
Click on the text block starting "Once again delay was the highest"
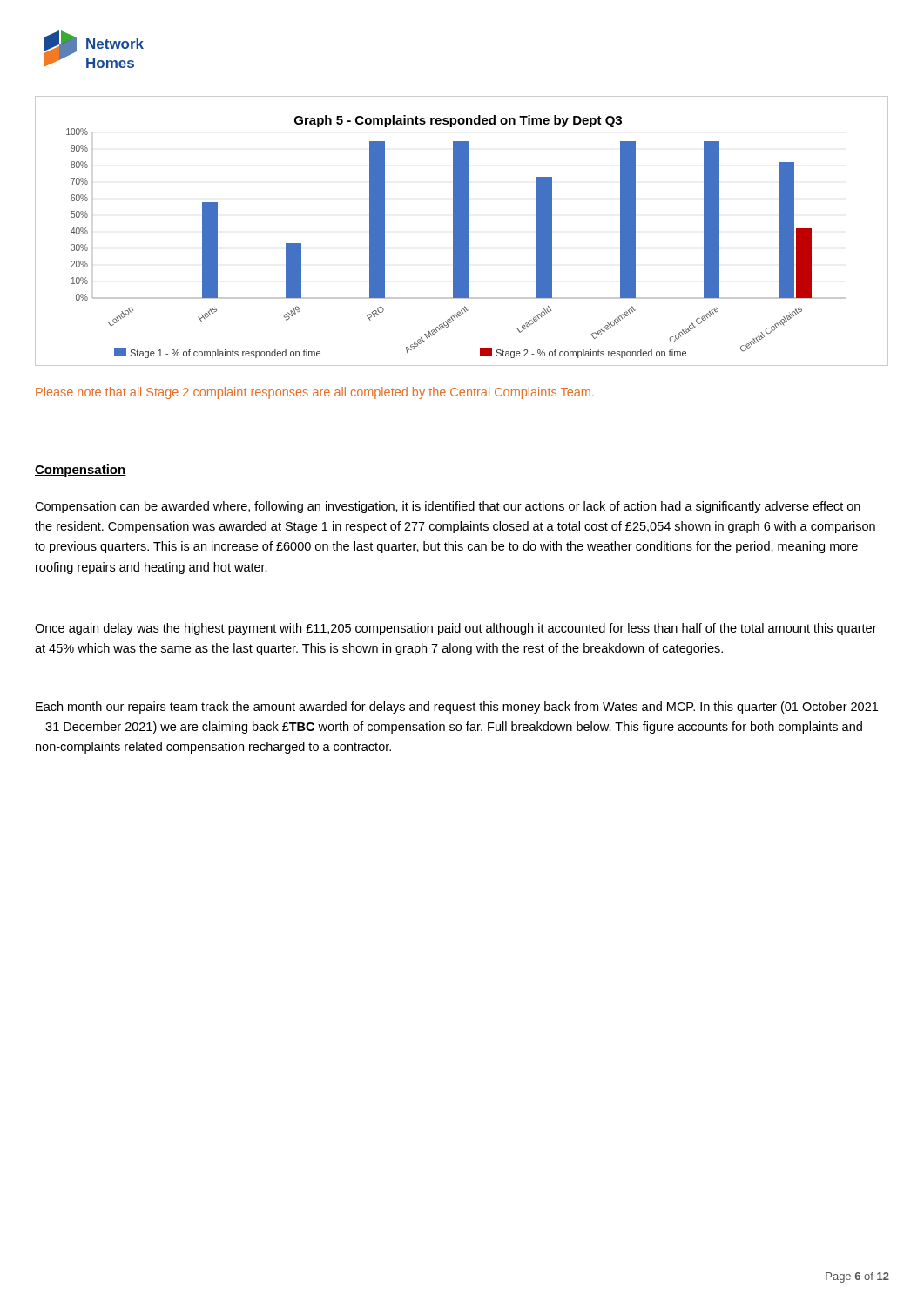[456, 638]
